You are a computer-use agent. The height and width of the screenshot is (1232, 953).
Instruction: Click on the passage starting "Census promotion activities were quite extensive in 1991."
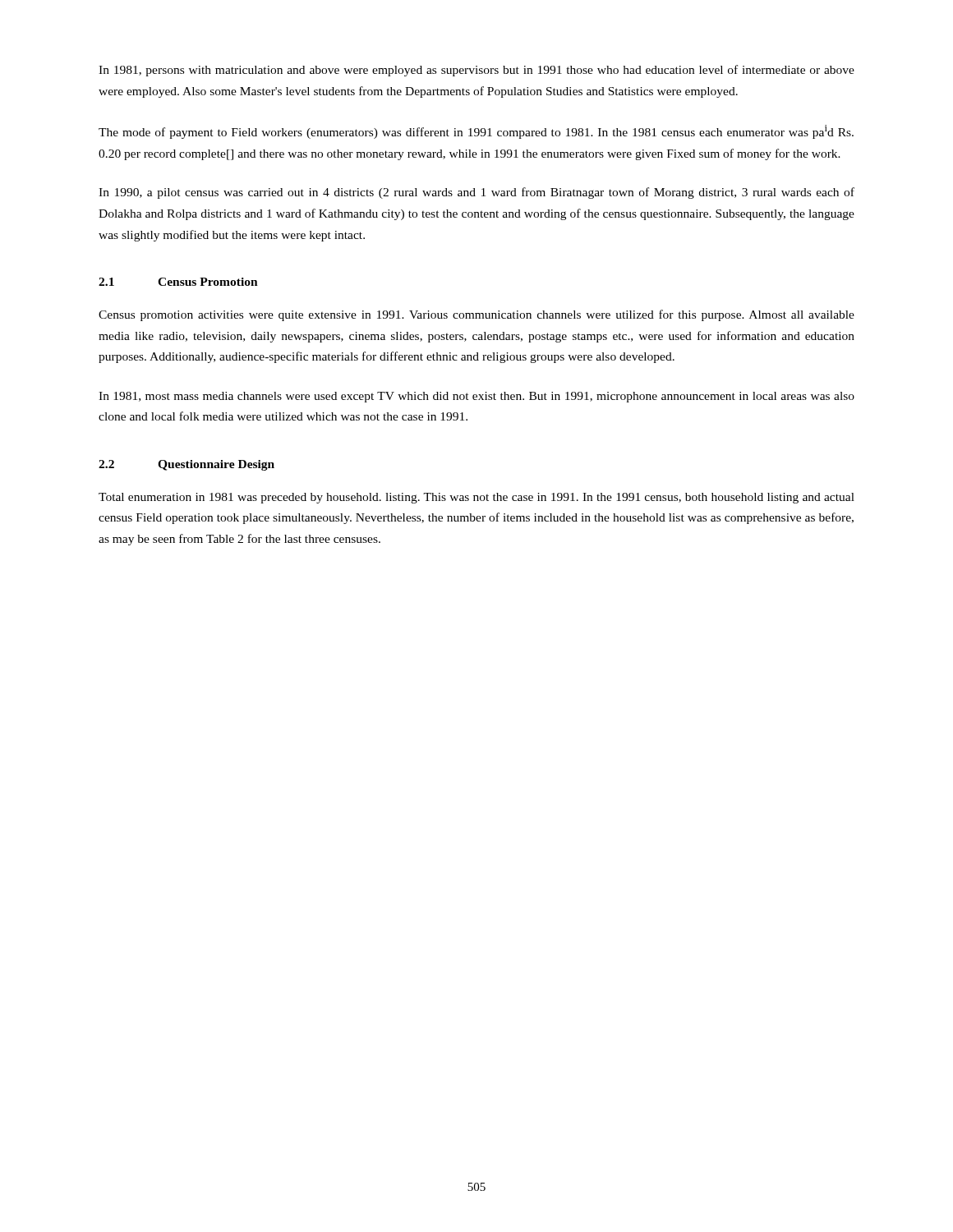(x=476, y=335)
